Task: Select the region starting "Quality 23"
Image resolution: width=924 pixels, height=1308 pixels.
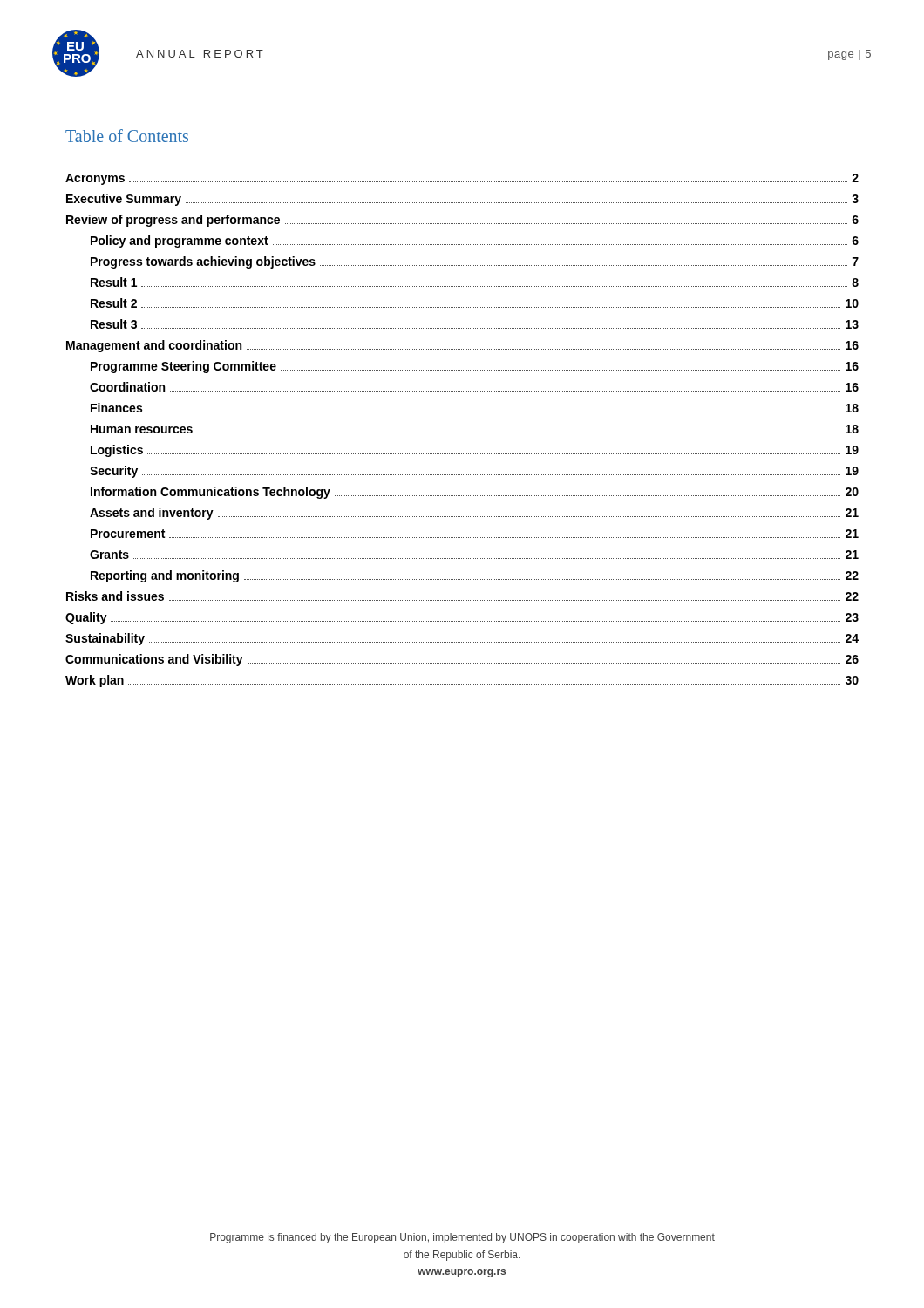Action: click(x=462, y=617)
